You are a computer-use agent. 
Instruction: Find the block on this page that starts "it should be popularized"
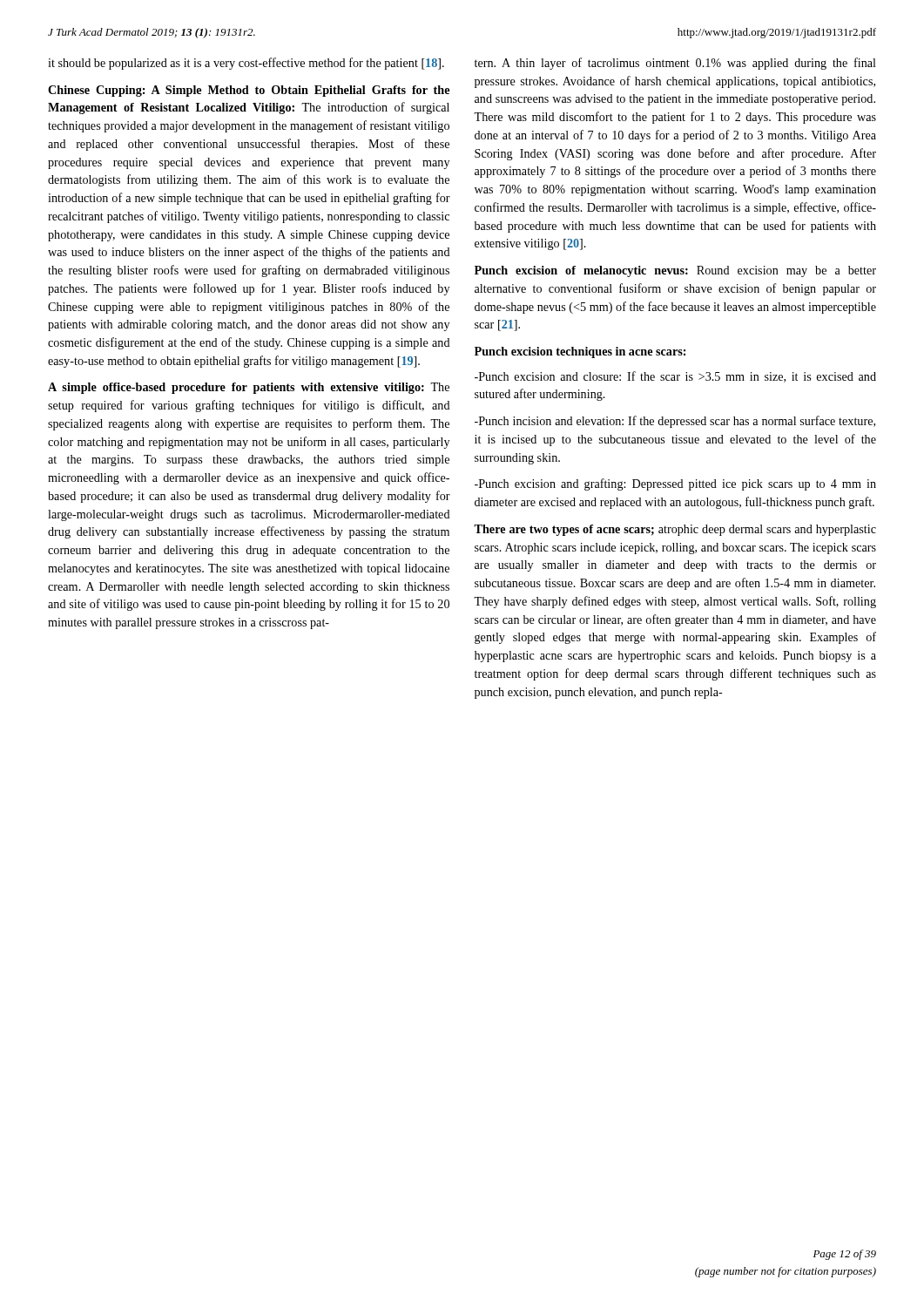pyautogui.click(x=249, y=63)
